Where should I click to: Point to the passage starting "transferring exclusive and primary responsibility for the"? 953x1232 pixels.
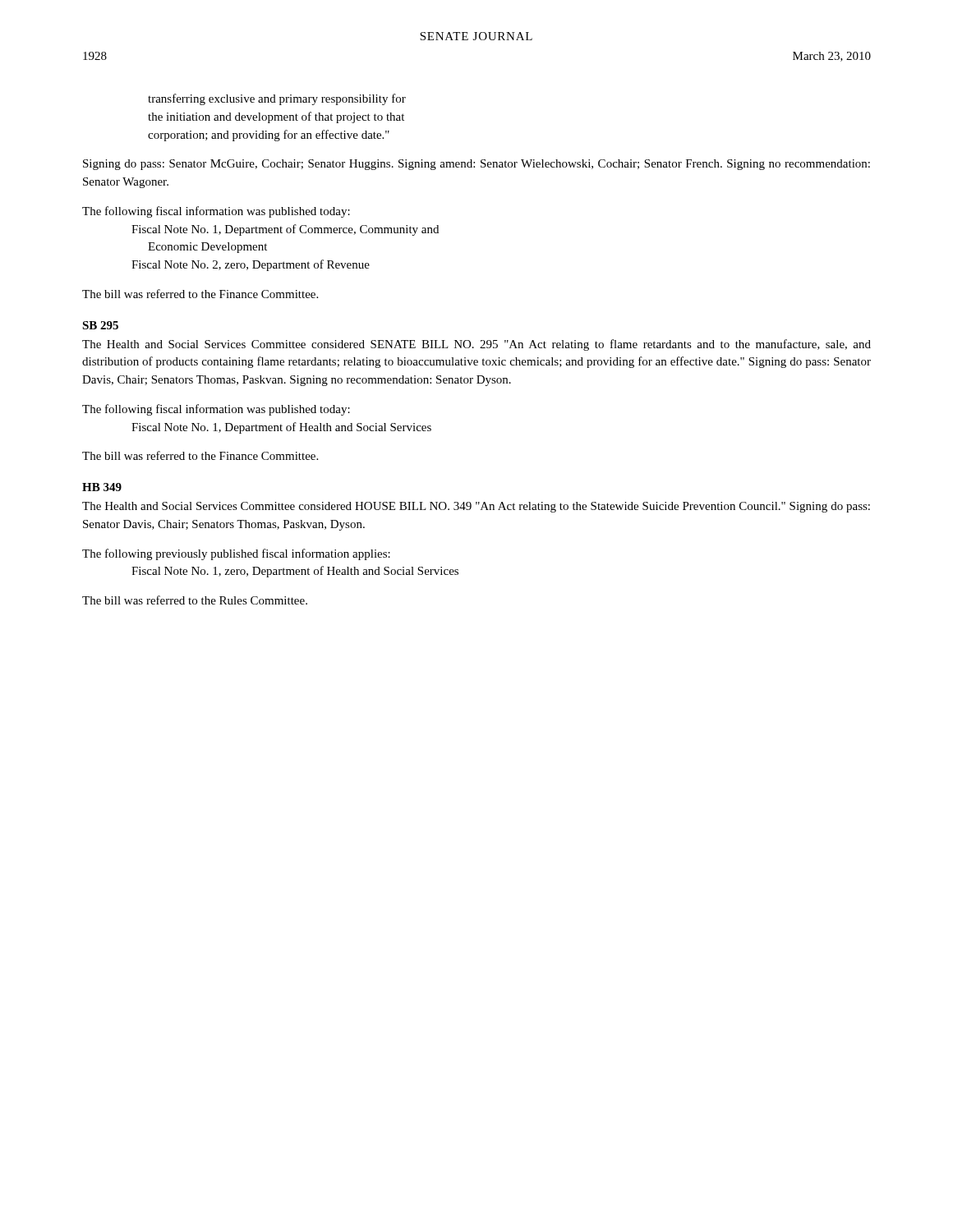(277, 99)
